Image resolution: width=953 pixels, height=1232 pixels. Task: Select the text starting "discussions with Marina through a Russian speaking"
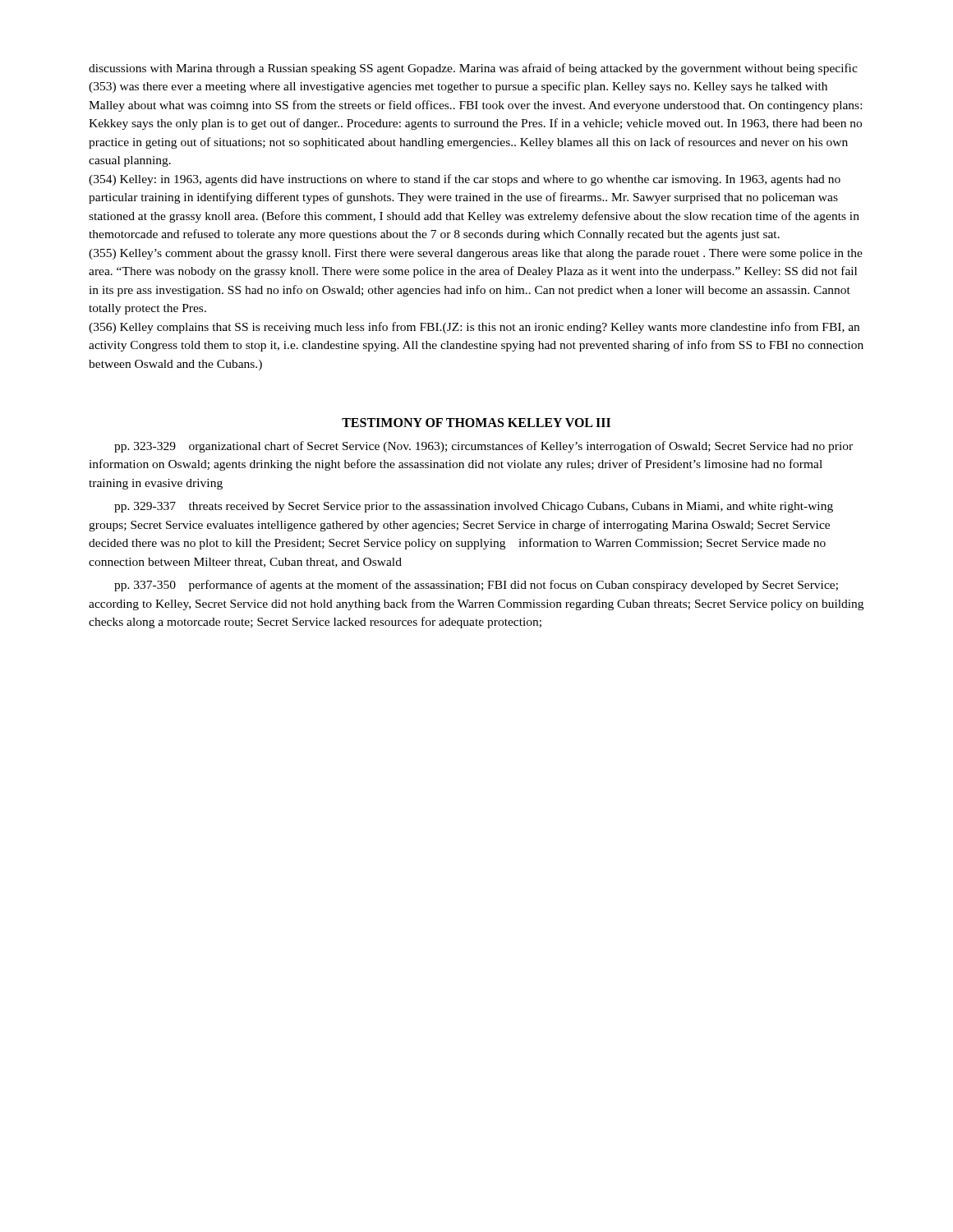tap(476, 215)
